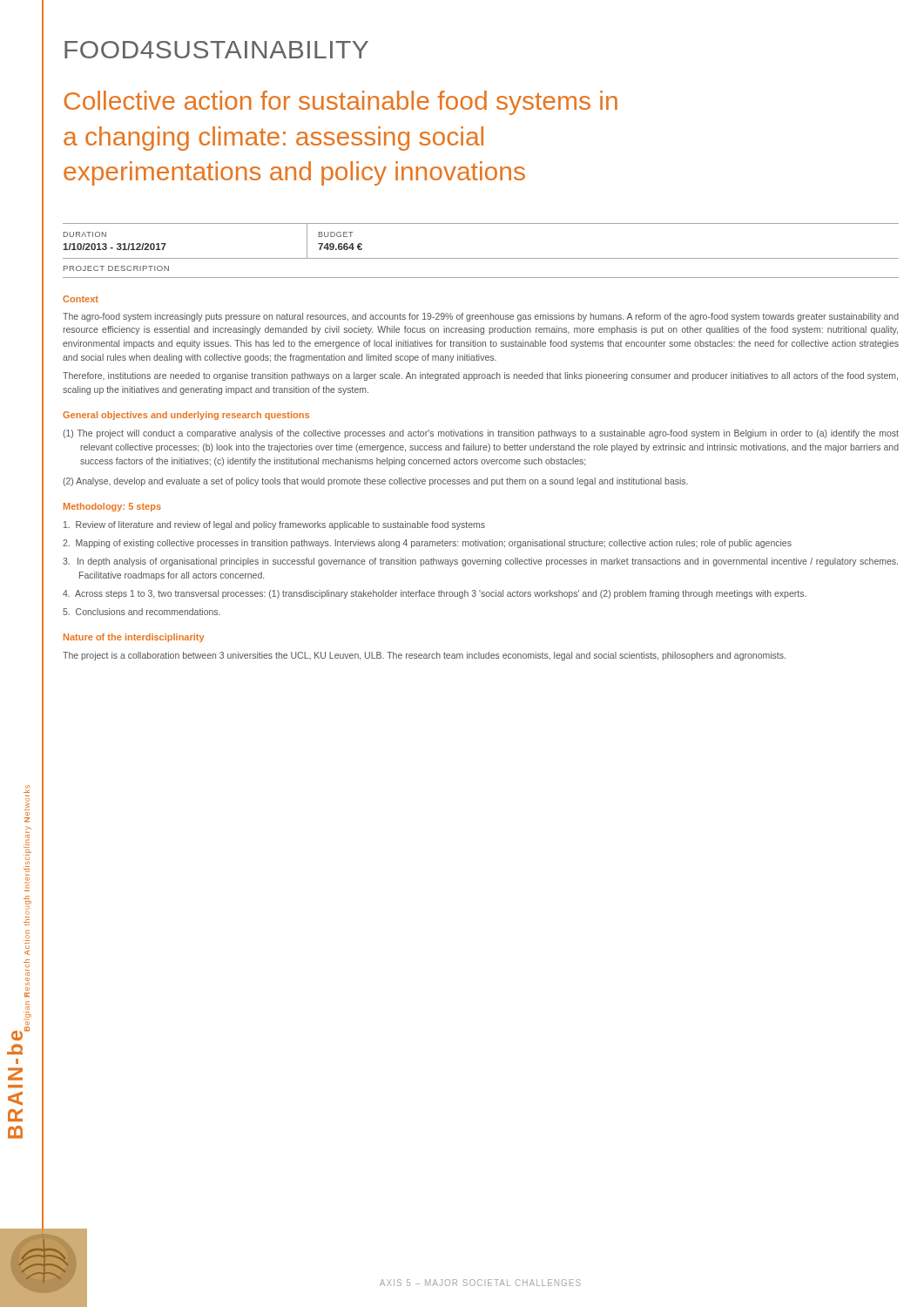Click on the section header that says "General objectives and underlying research questions"
Screen dimensions: 1307x924
coord(186,415)
